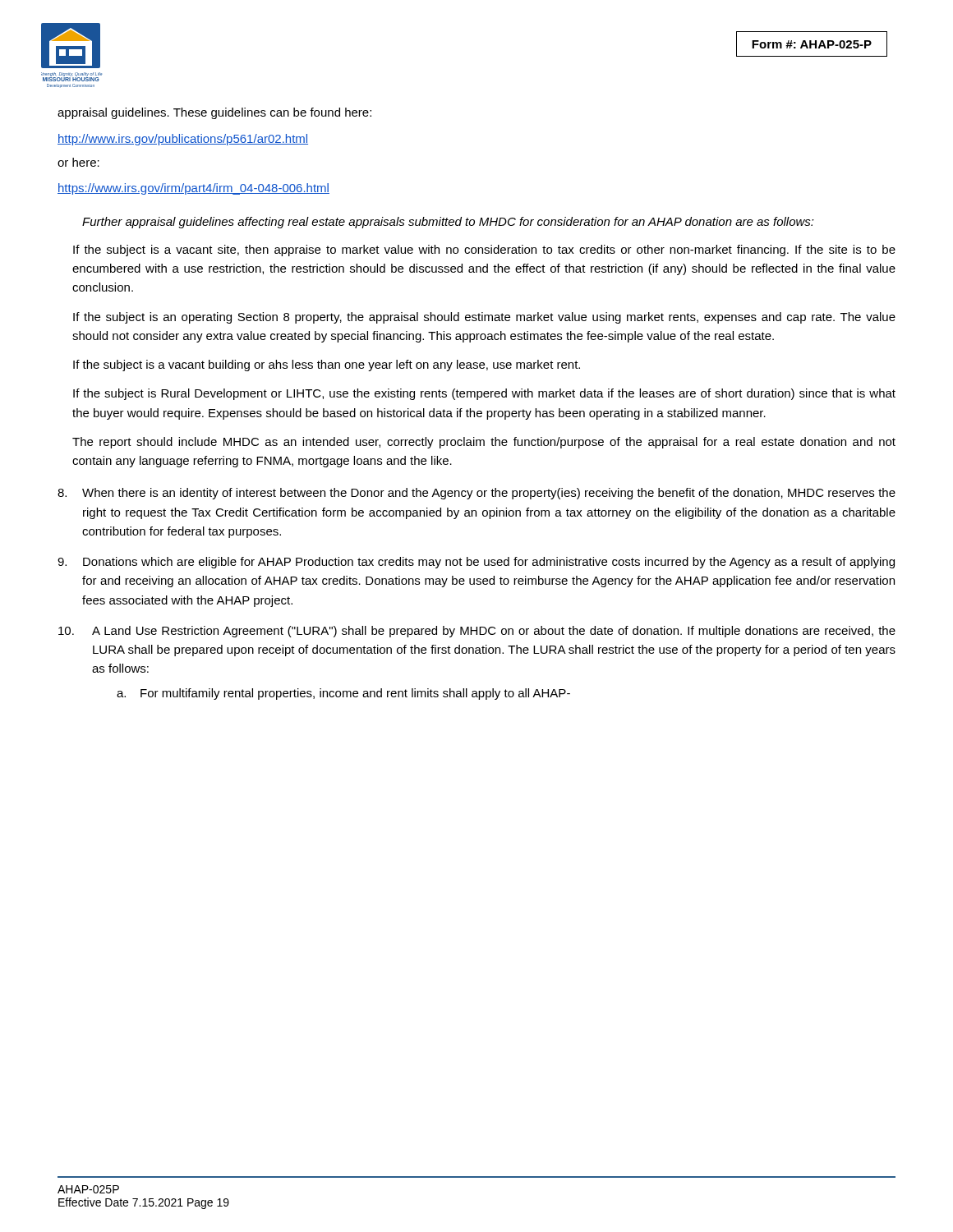Click the passage that begins "9. Donations which are"
The image size is (953, 1232).
[x=476, y=581]
